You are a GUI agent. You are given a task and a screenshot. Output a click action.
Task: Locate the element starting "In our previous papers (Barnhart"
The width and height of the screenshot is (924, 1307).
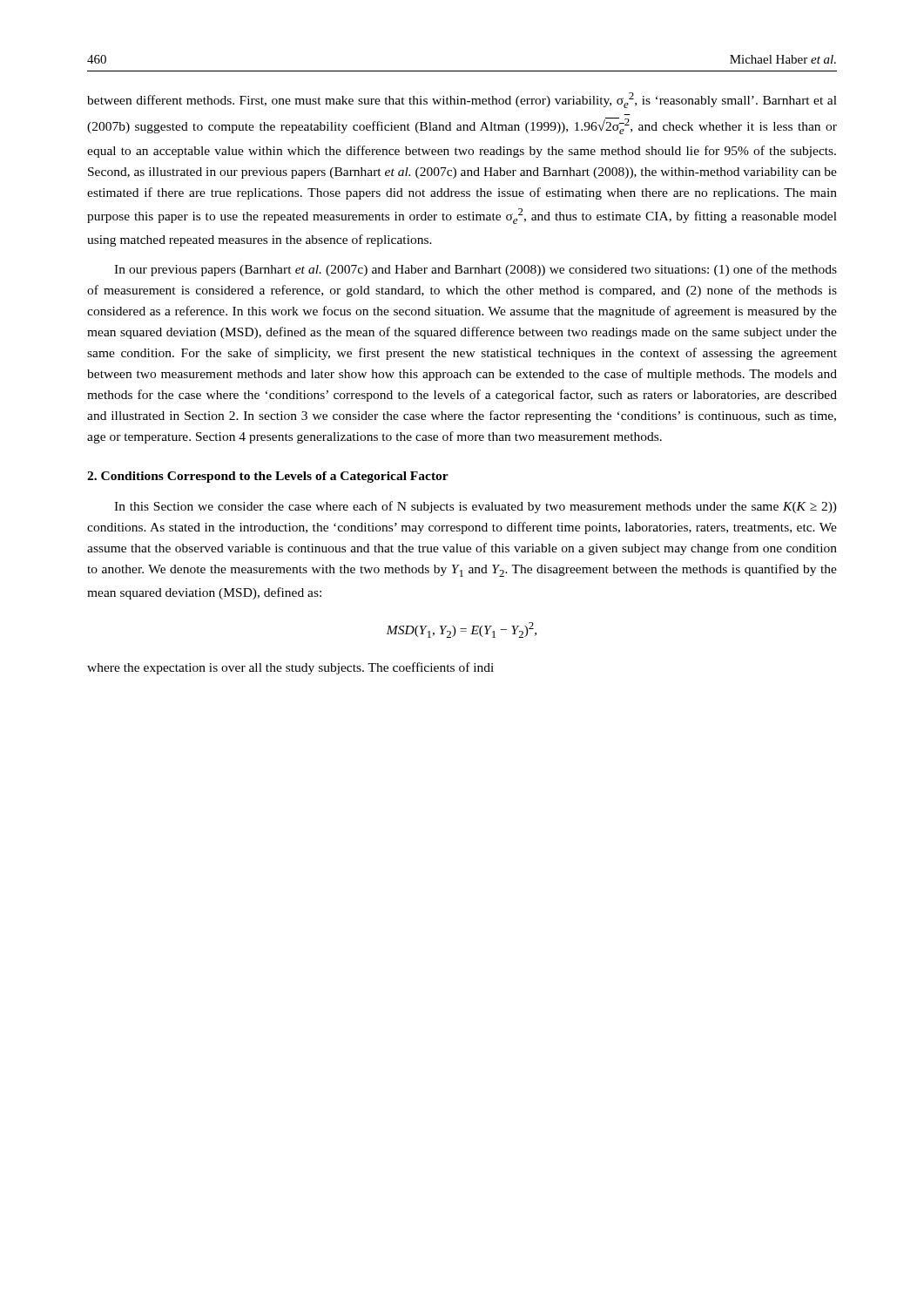click(x=462, y=352)
